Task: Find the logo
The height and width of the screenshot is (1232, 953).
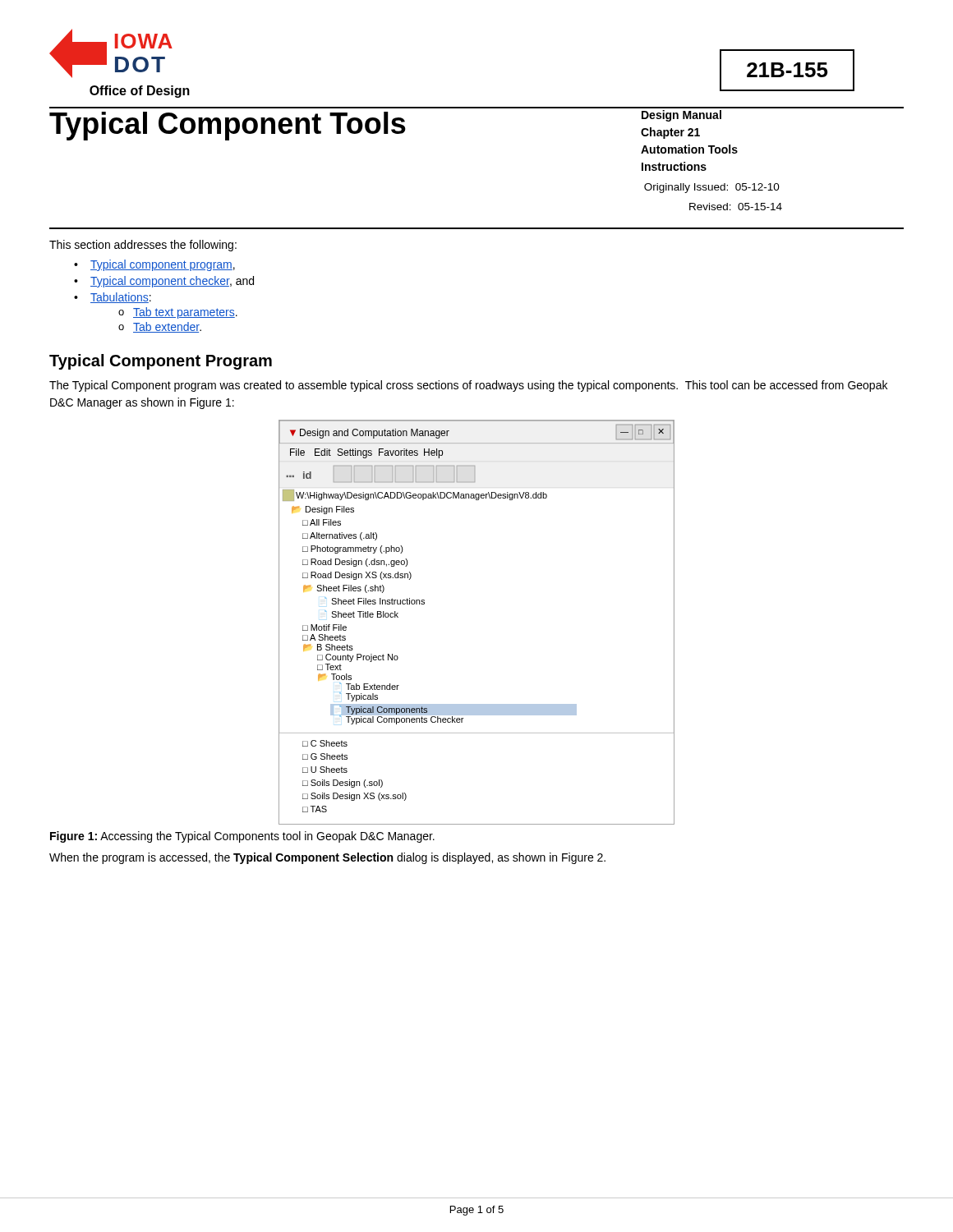Action: pyautogui.click(x=140, y=62)
